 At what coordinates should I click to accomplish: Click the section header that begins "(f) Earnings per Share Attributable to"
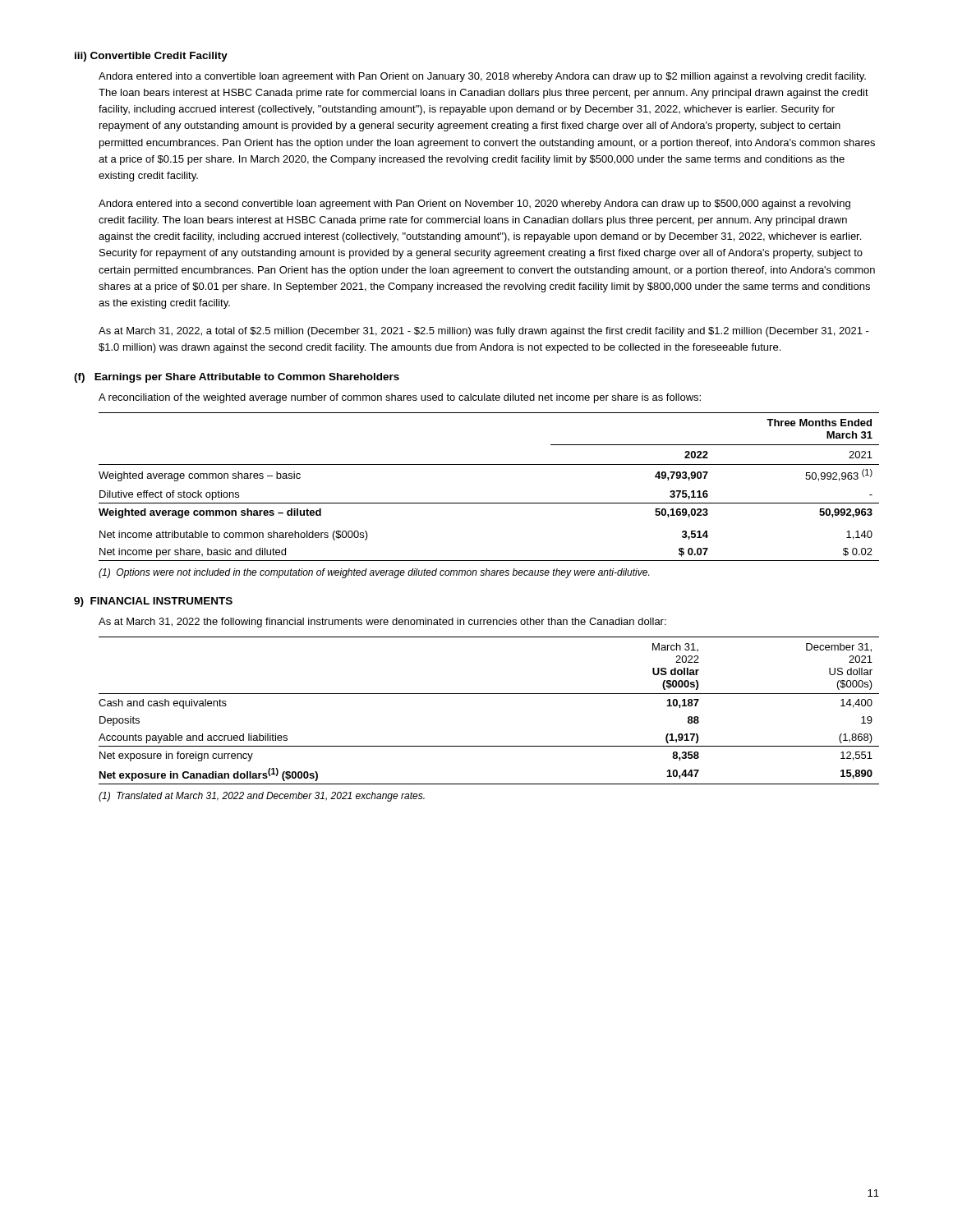click(237, 377)
